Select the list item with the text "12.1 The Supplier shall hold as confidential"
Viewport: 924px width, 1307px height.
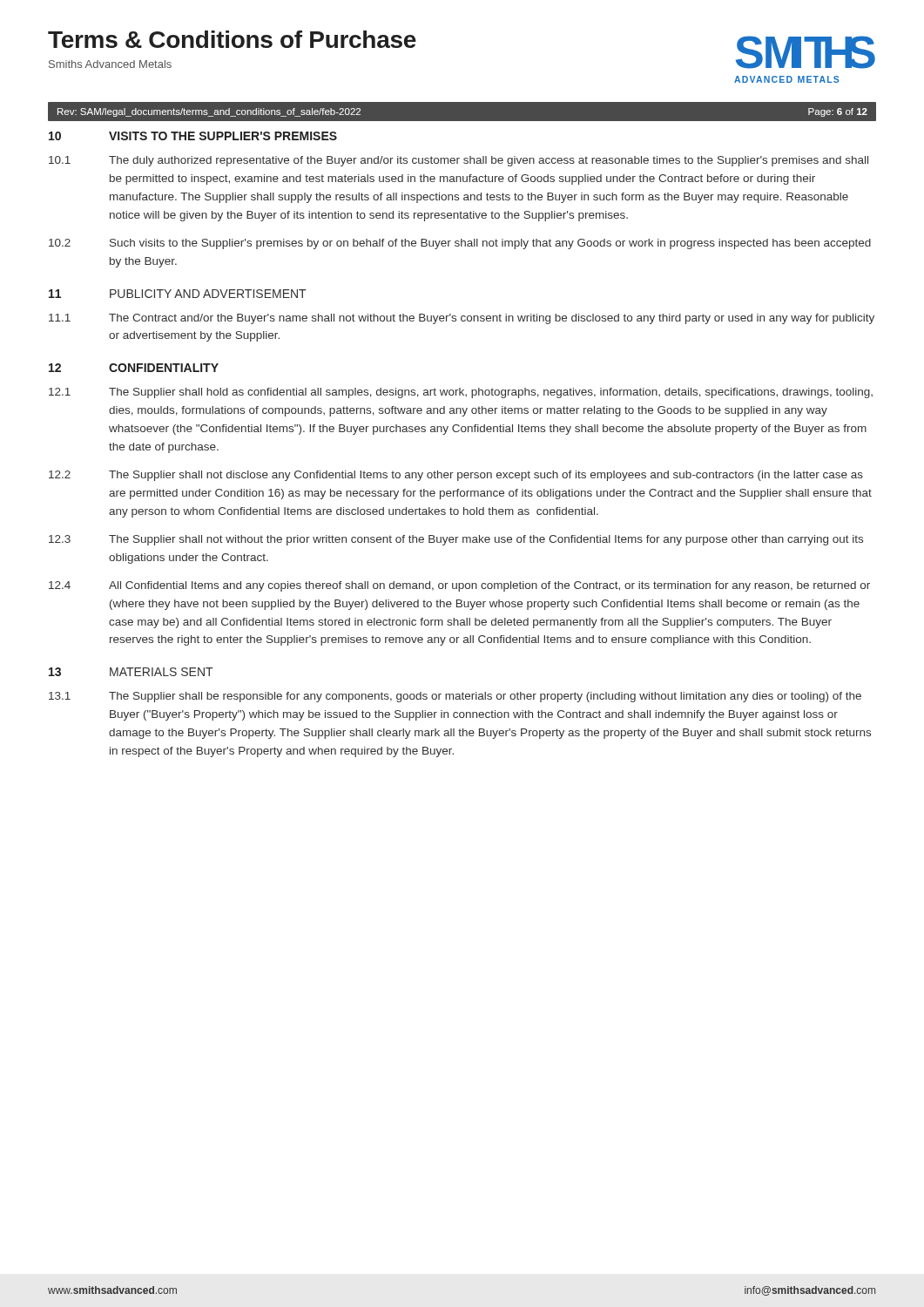(462, 420)
